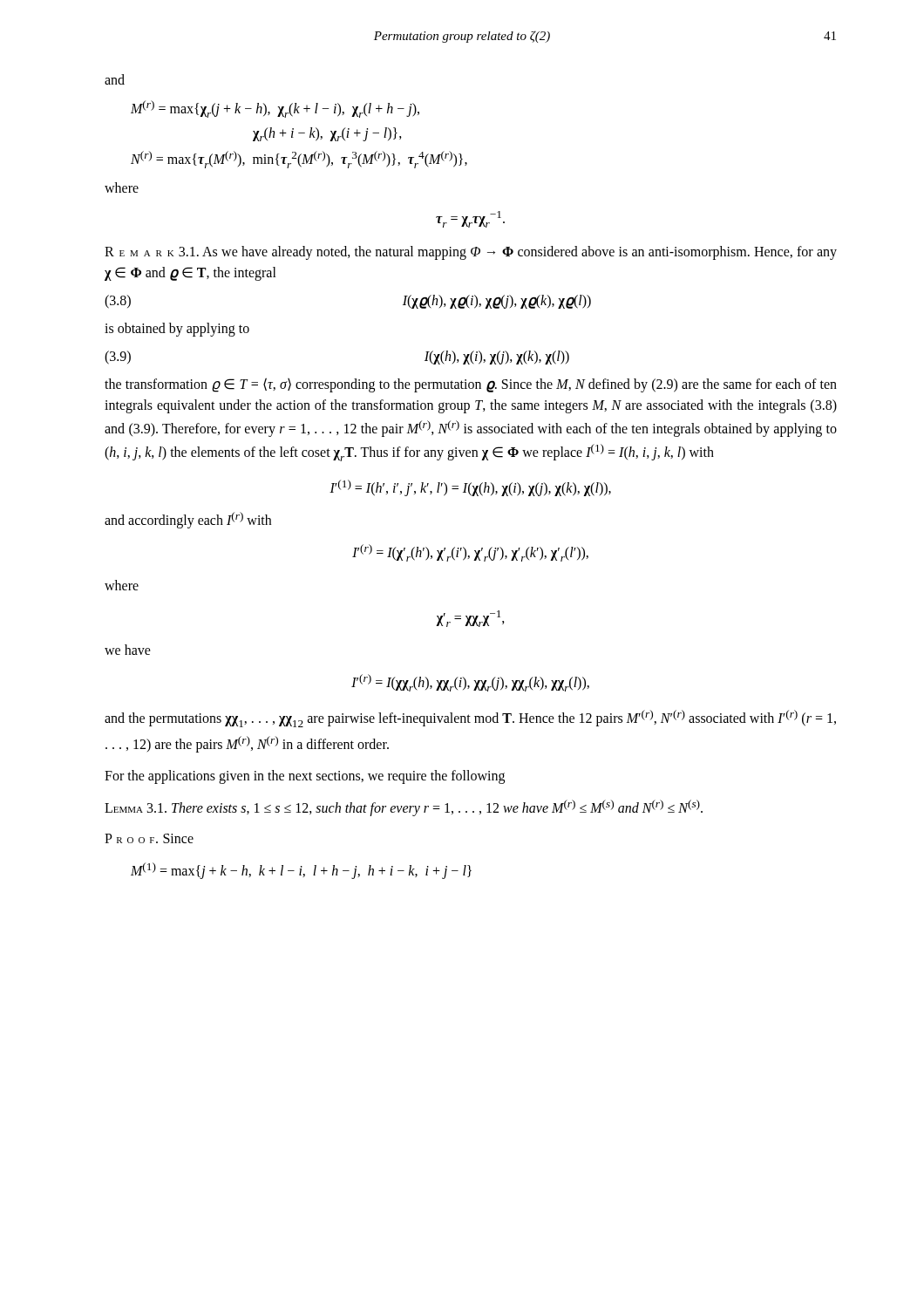Select the element starting "For the applications given in"

[305, 776]
